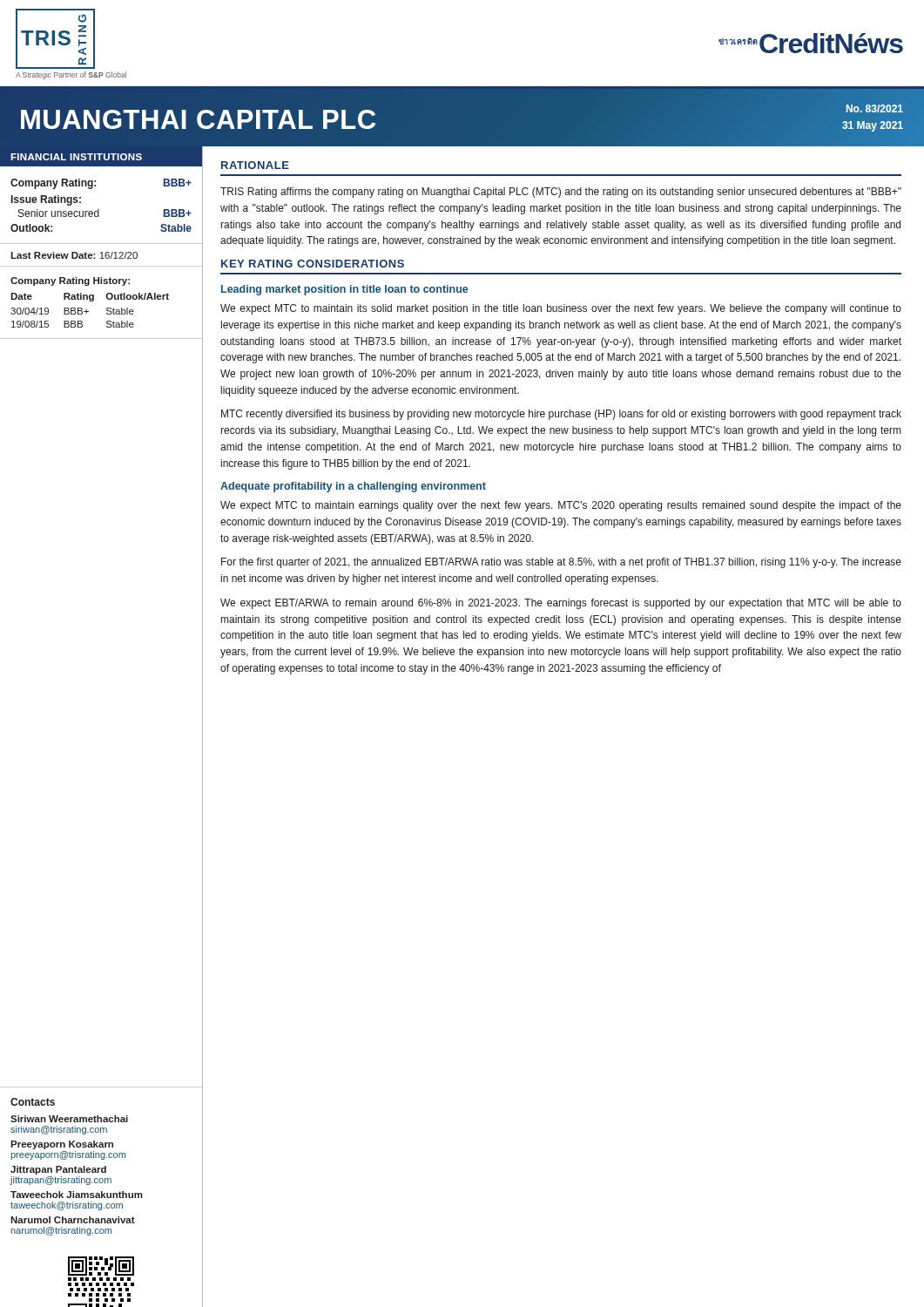Locate the text block starting "MUANGTHAI CAPITAL PLC"
The height and width of the screenshot is (1307, 924).
[198, 120]
